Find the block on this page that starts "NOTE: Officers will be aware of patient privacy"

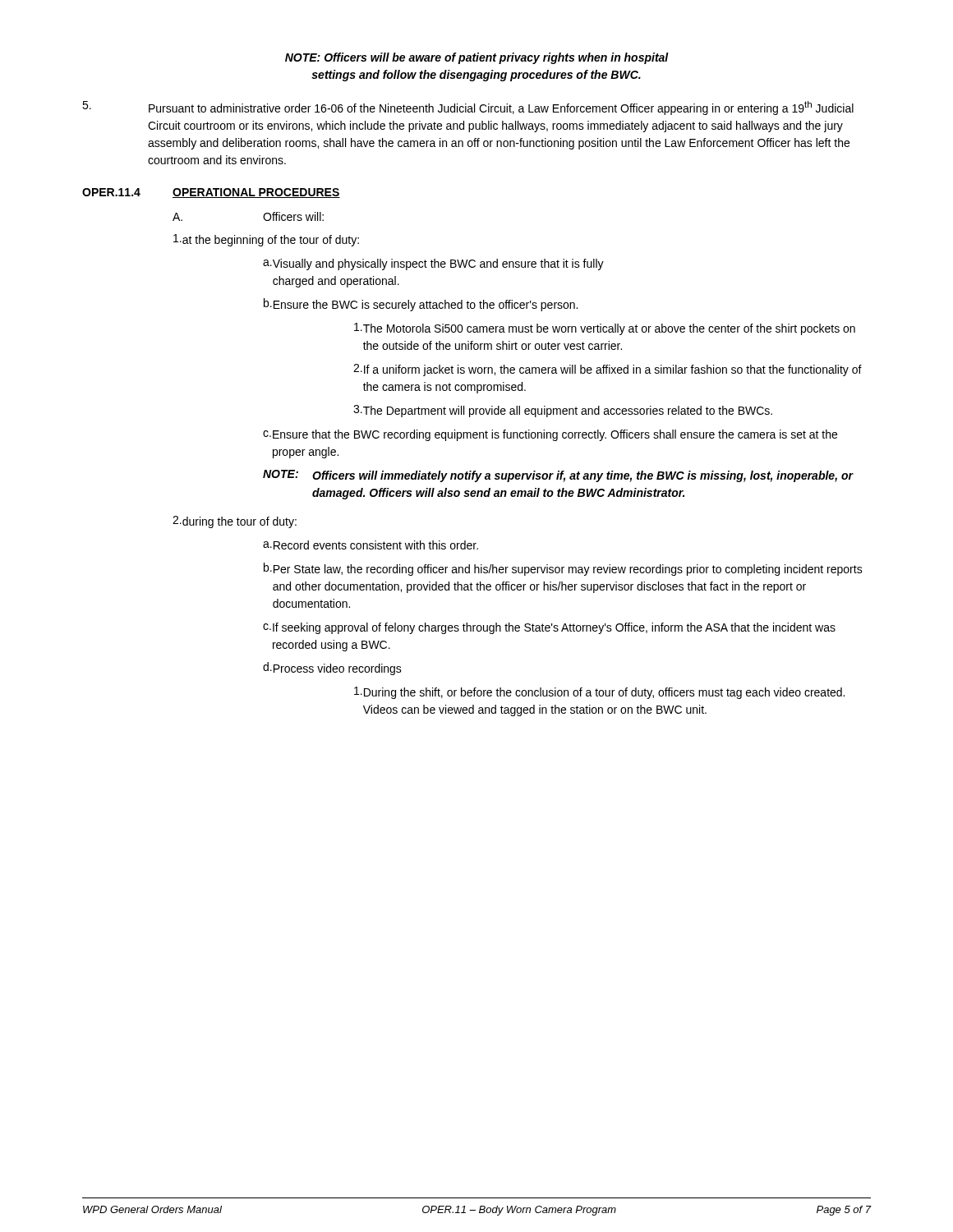click(x=476, y=66)
